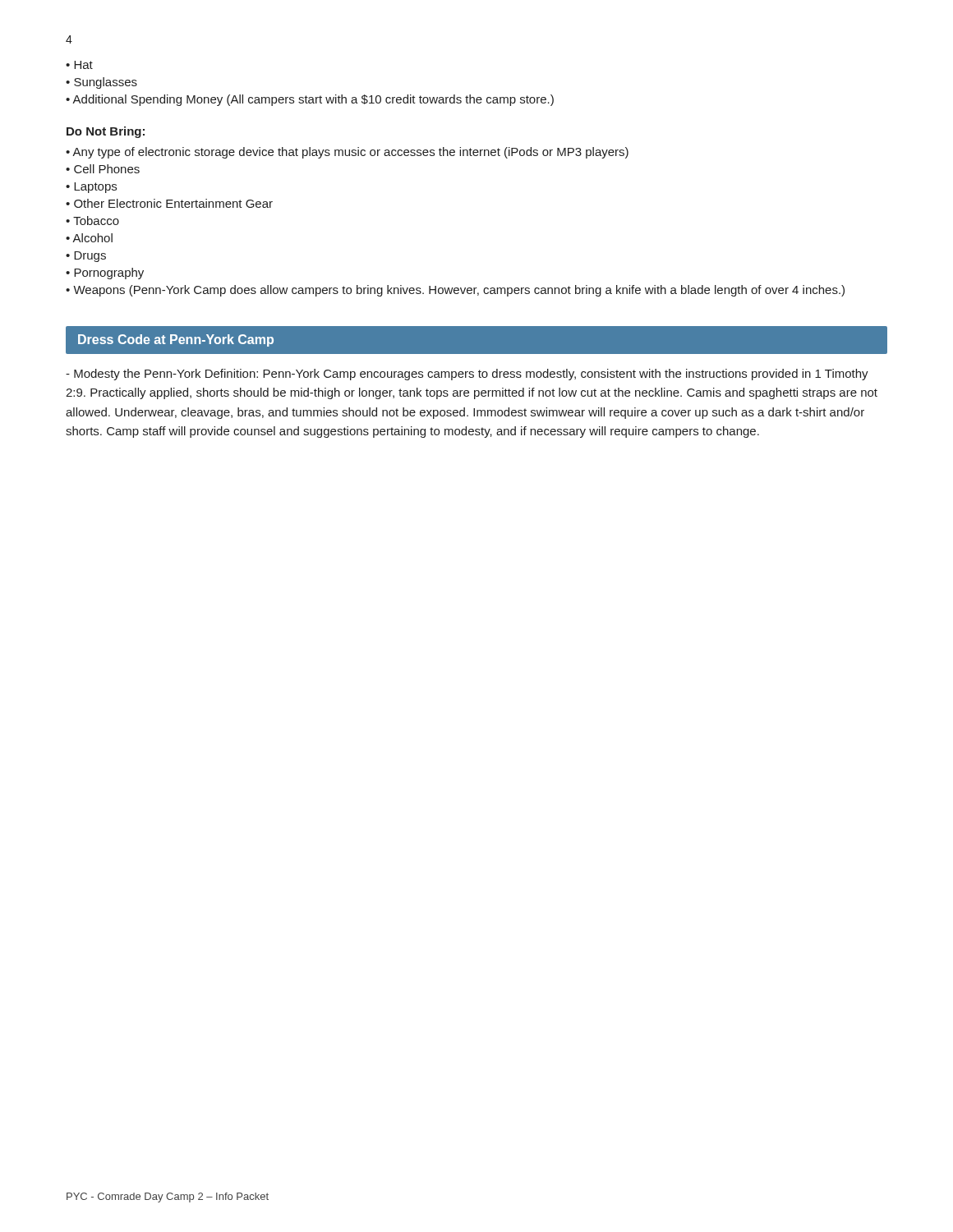953x1232 pixels.
Task: Click on the list item that reads "• Weapons (Penn-York Camp"
Action: (456, 290)
